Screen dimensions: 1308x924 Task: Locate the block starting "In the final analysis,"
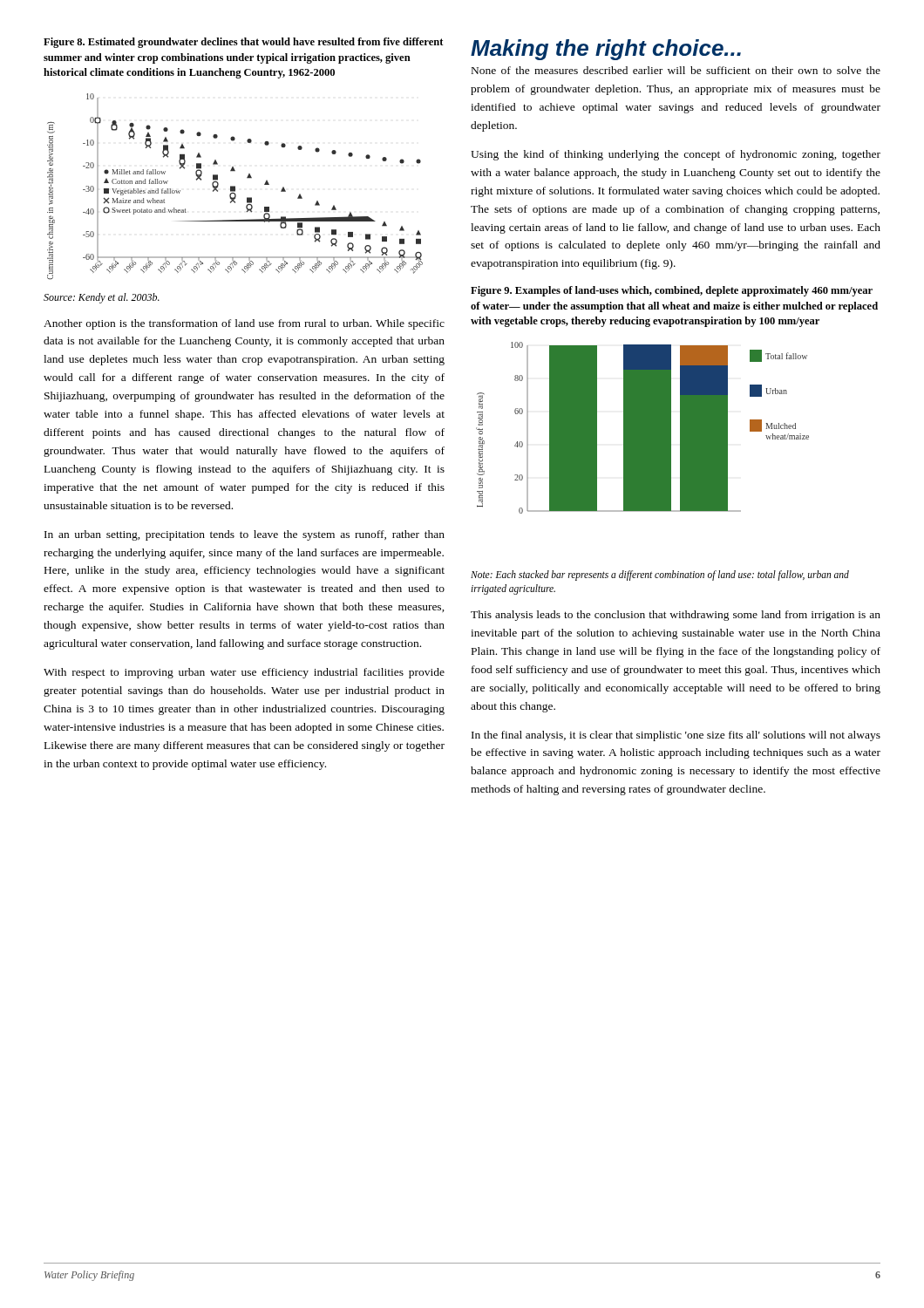[x=676, y=762]
